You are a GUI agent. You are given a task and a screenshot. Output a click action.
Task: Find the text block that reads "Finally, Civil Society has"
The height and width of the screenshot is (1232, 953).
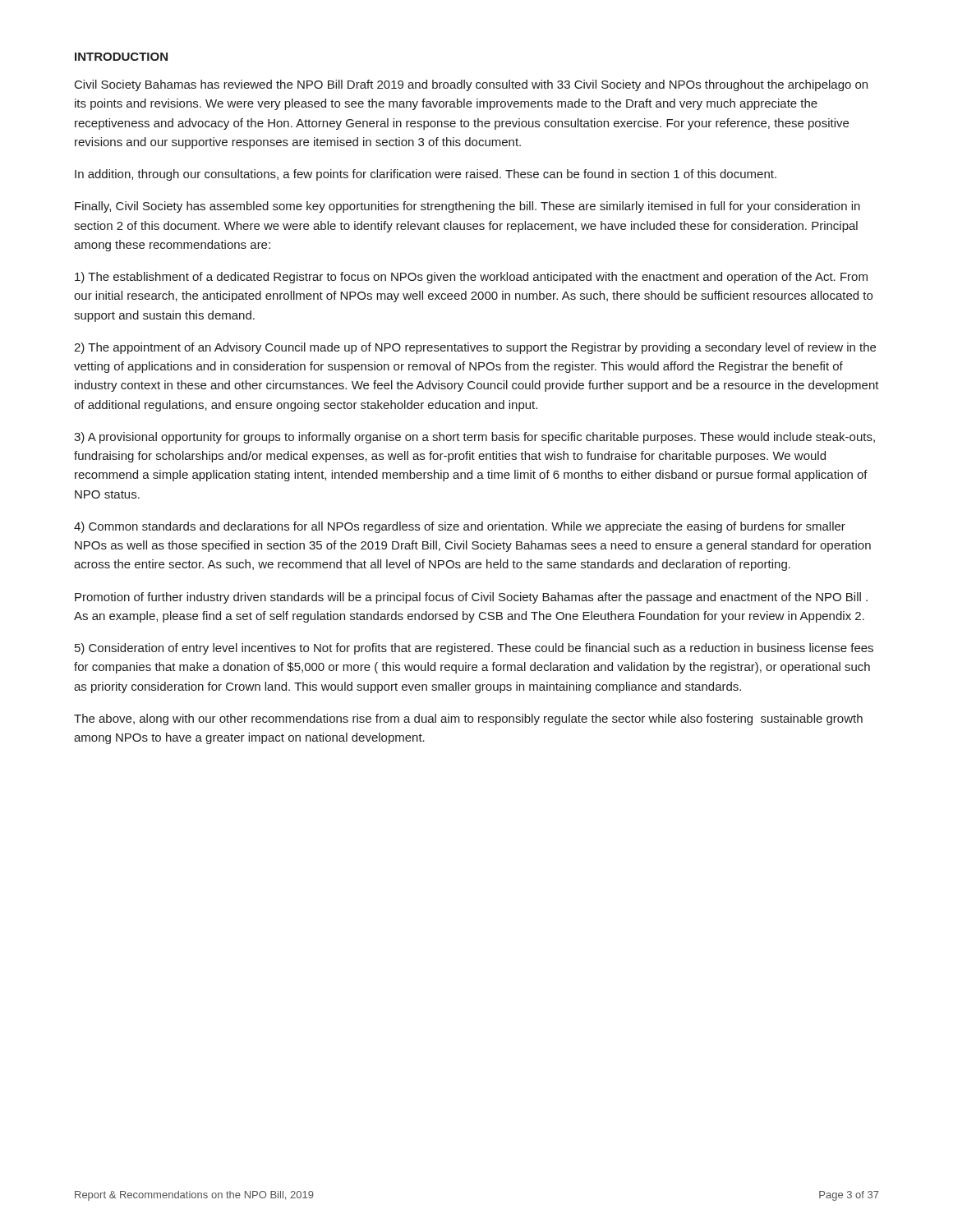467,225
